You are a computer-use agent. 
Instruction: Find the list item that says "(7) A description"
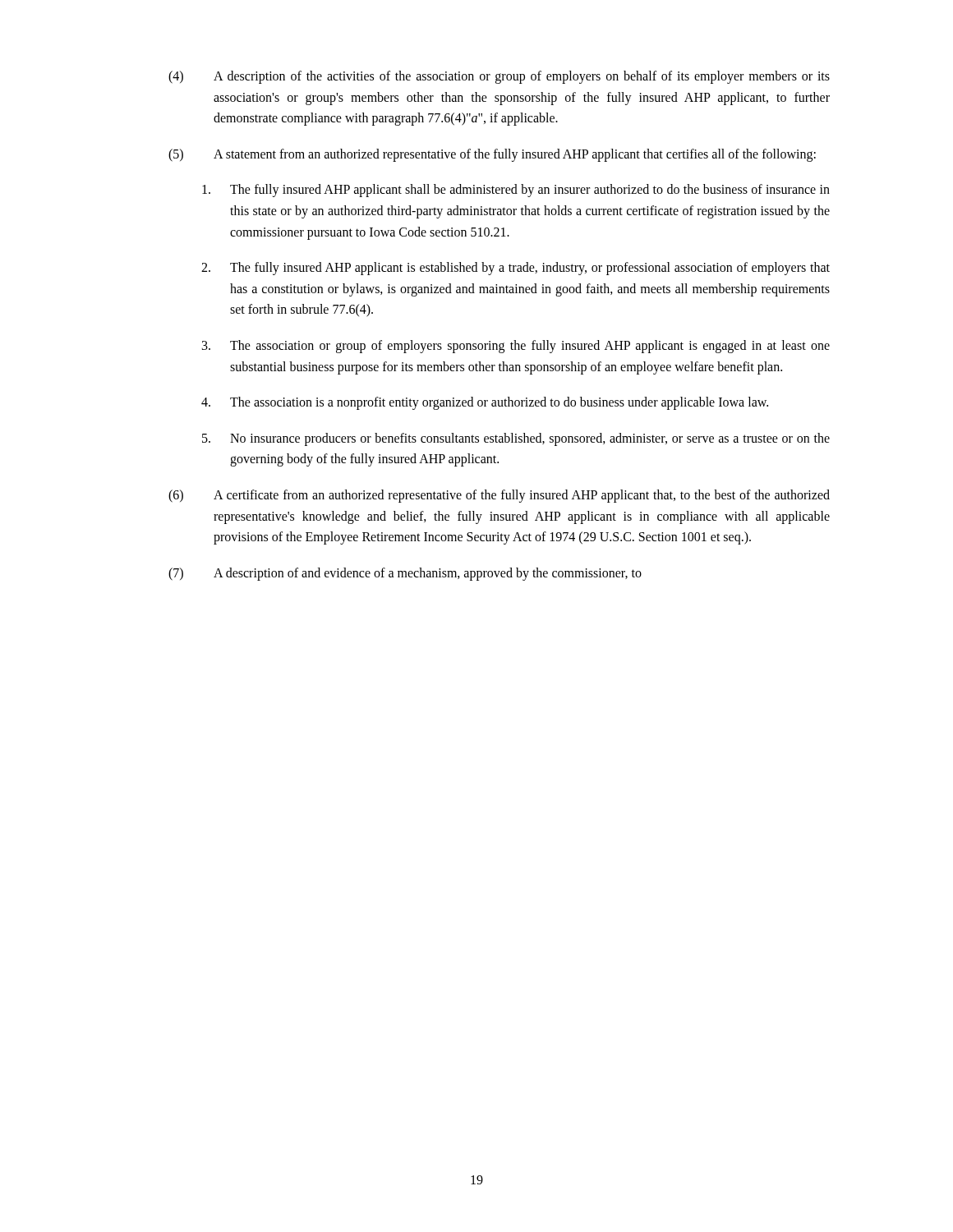coord(476,573)
